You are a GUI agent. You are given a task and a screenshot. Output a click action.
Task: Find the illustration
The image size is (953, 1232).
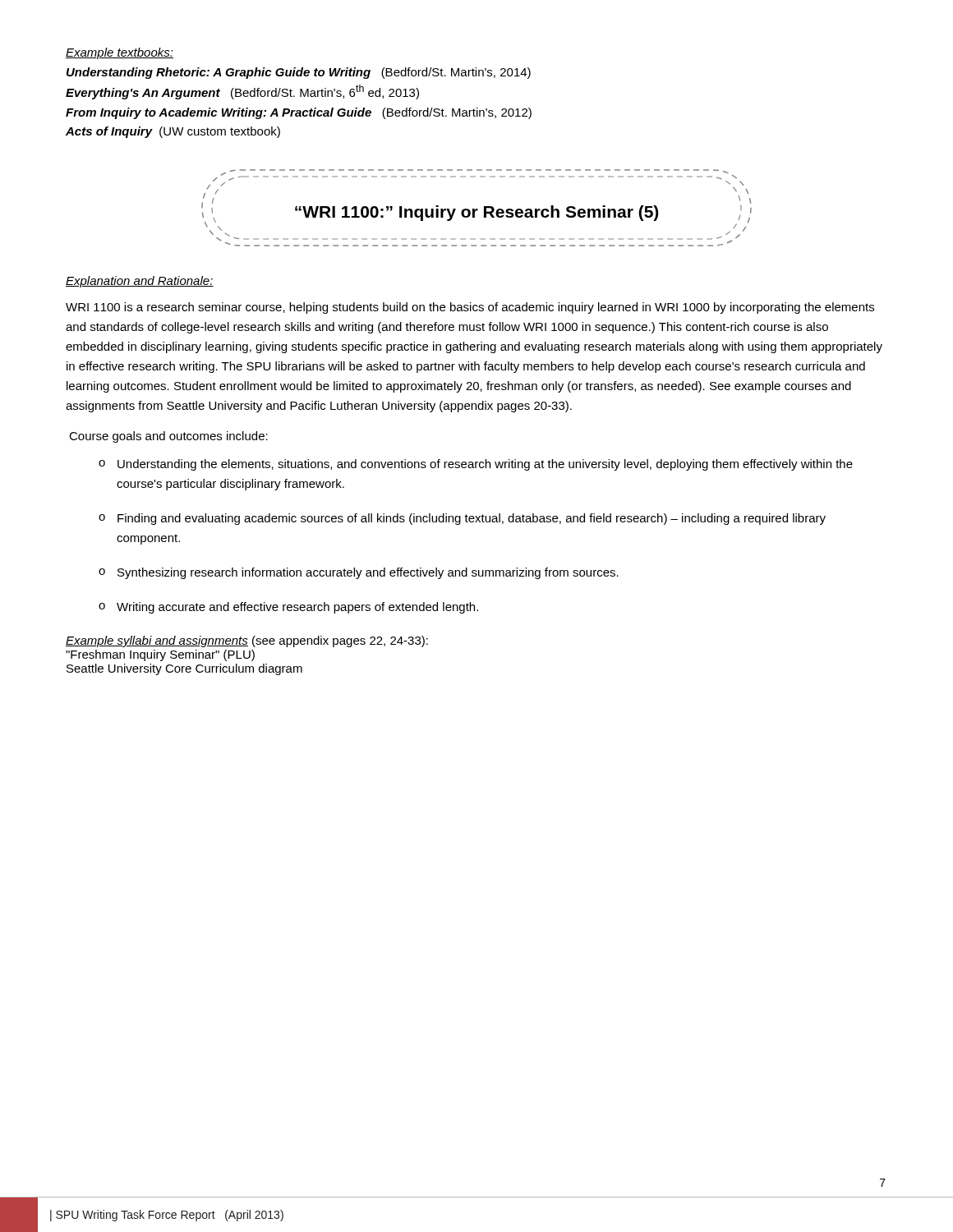point(476,208)
